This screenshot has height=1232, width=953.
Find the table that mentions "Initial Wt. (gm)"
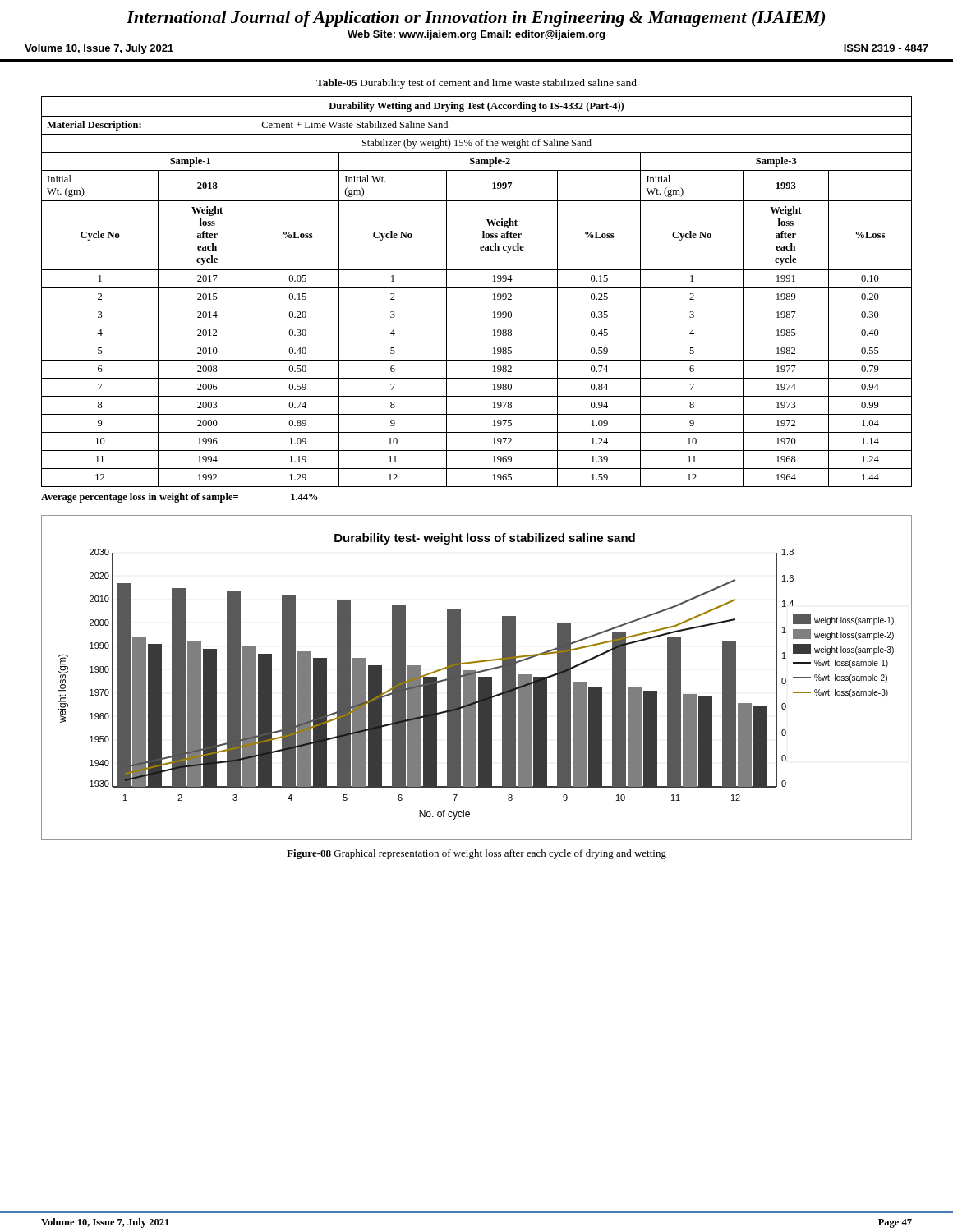476,292
